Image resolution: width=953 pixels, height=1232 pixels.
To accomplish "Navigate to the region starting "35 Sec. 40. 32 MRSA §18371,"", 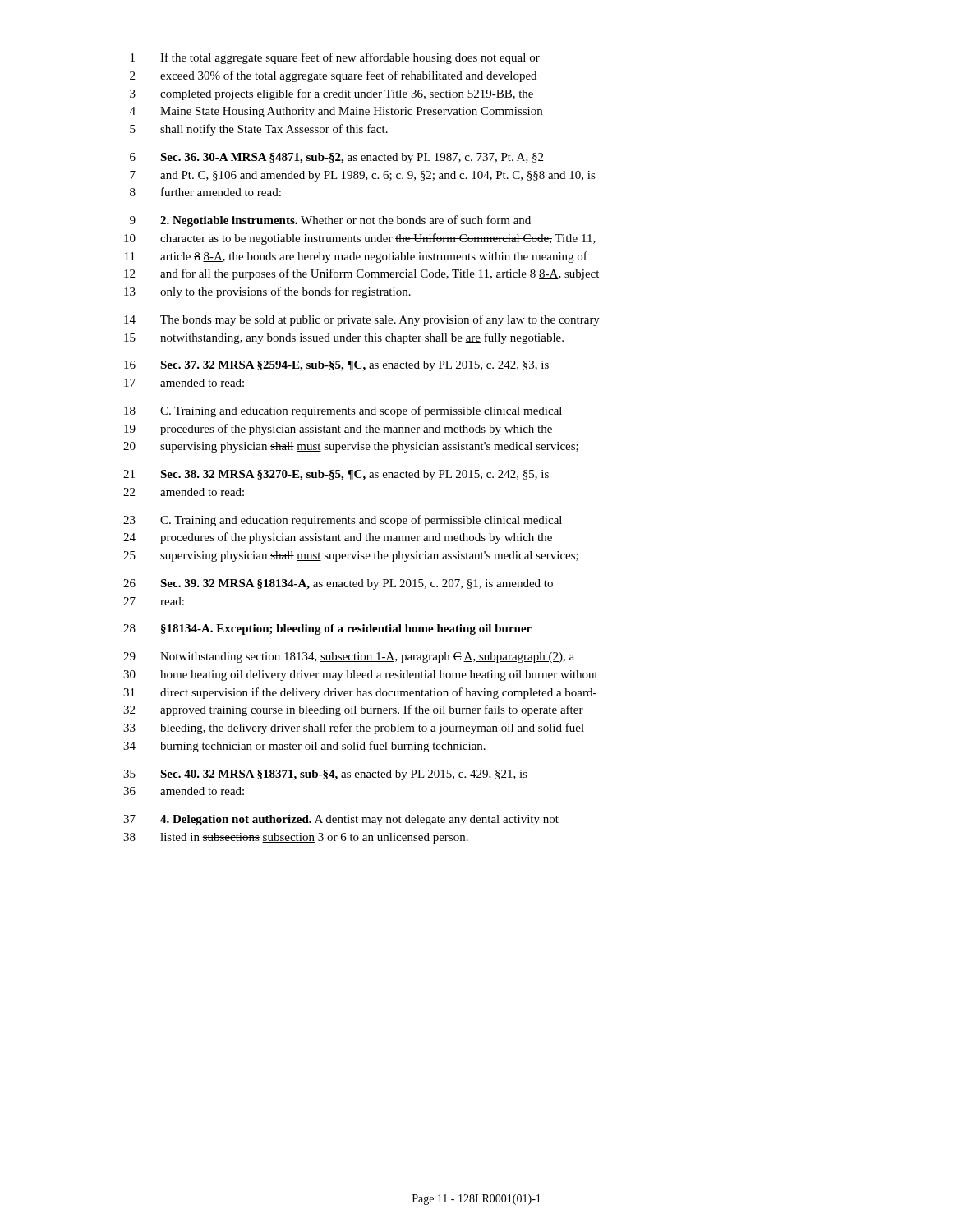I will pyautogui.click(x=493, y=783).
